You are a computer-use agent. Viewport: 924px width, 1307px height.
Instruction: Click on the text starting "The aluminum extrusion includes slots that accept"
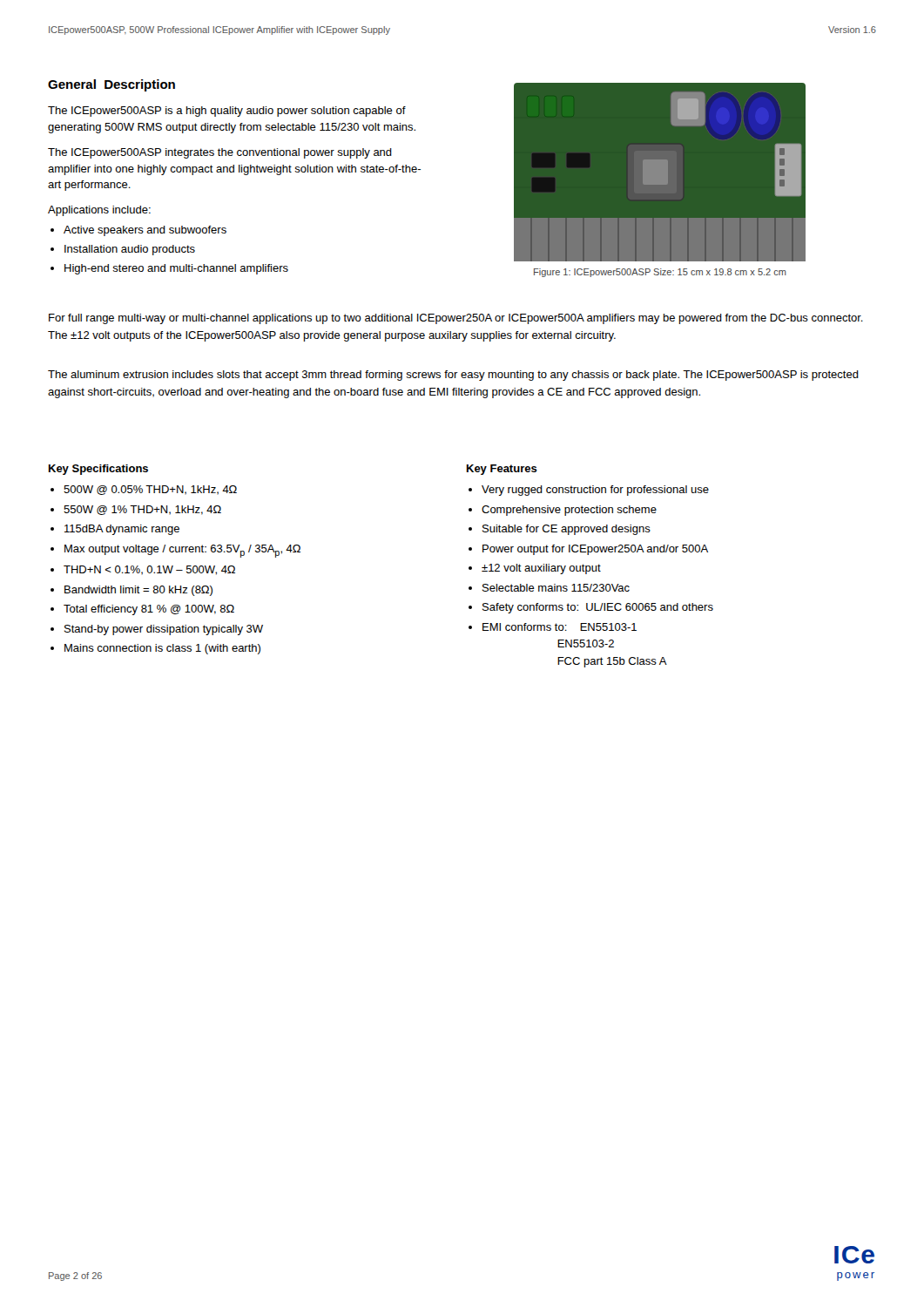click(x=453, y=383)
